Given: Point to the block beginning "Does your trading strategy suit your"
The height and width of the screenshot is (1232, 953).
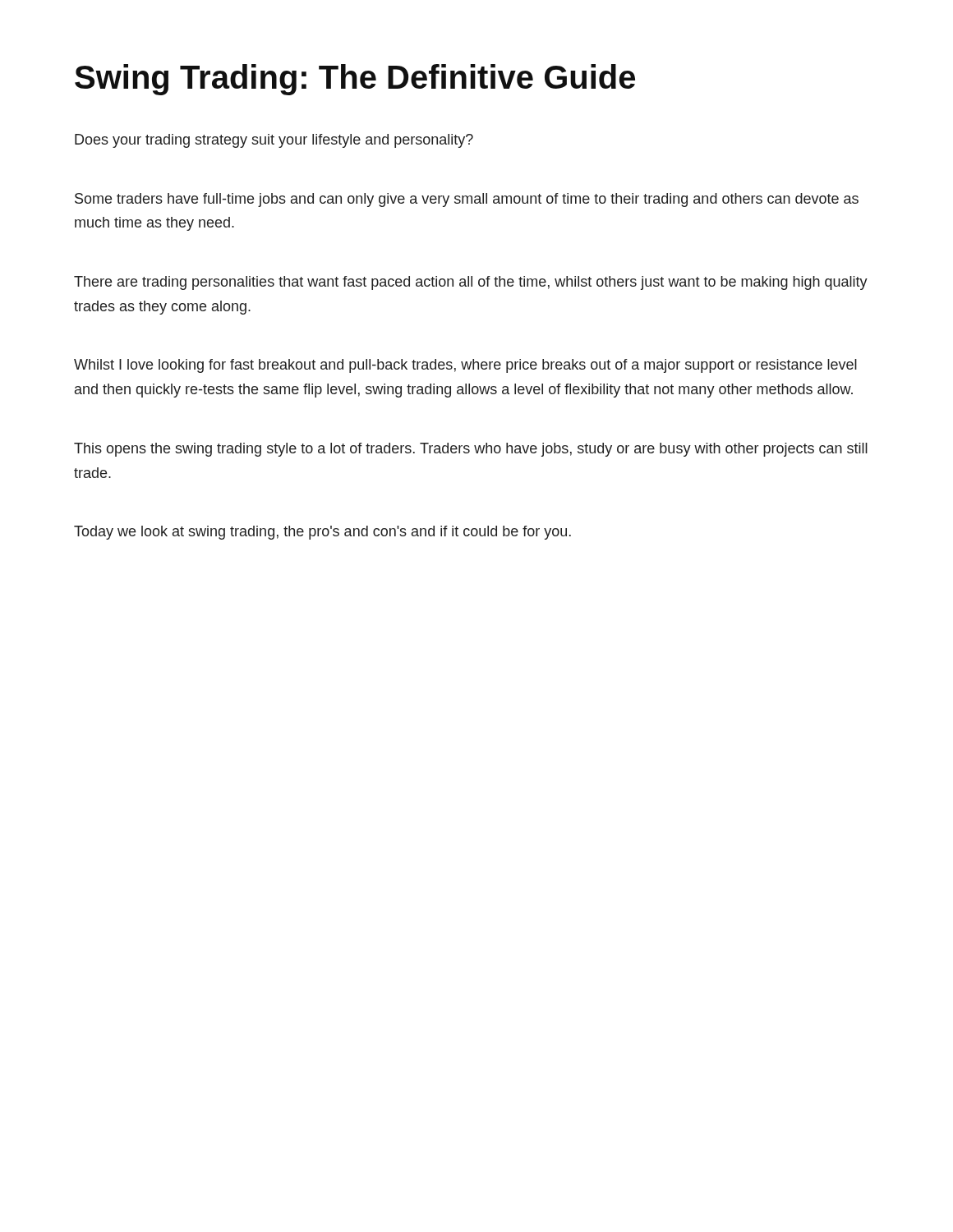Looking at the screenshot, I should (274, 140).
